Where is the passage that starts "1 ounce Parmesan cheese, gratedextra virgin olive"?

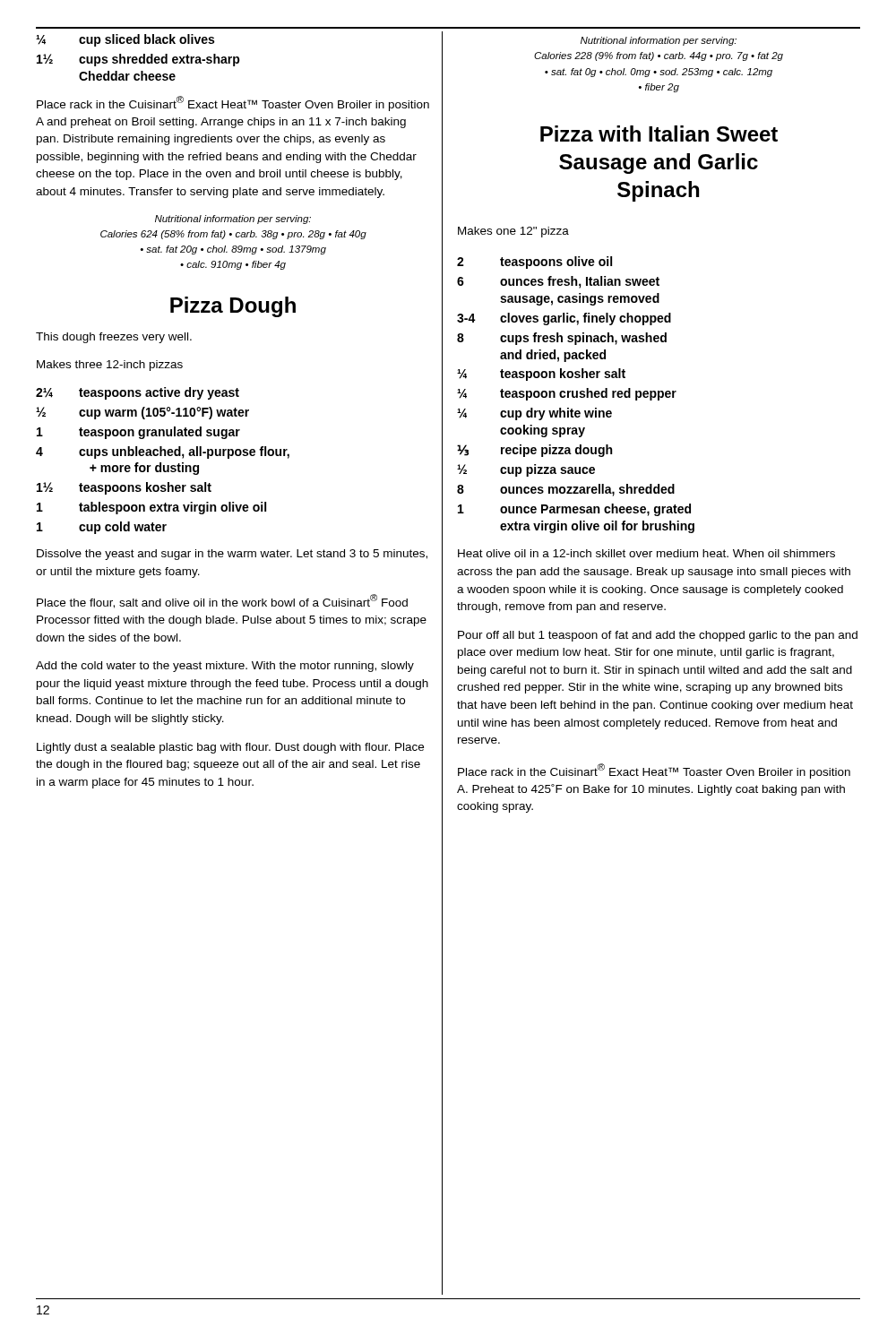coord(576,518)
